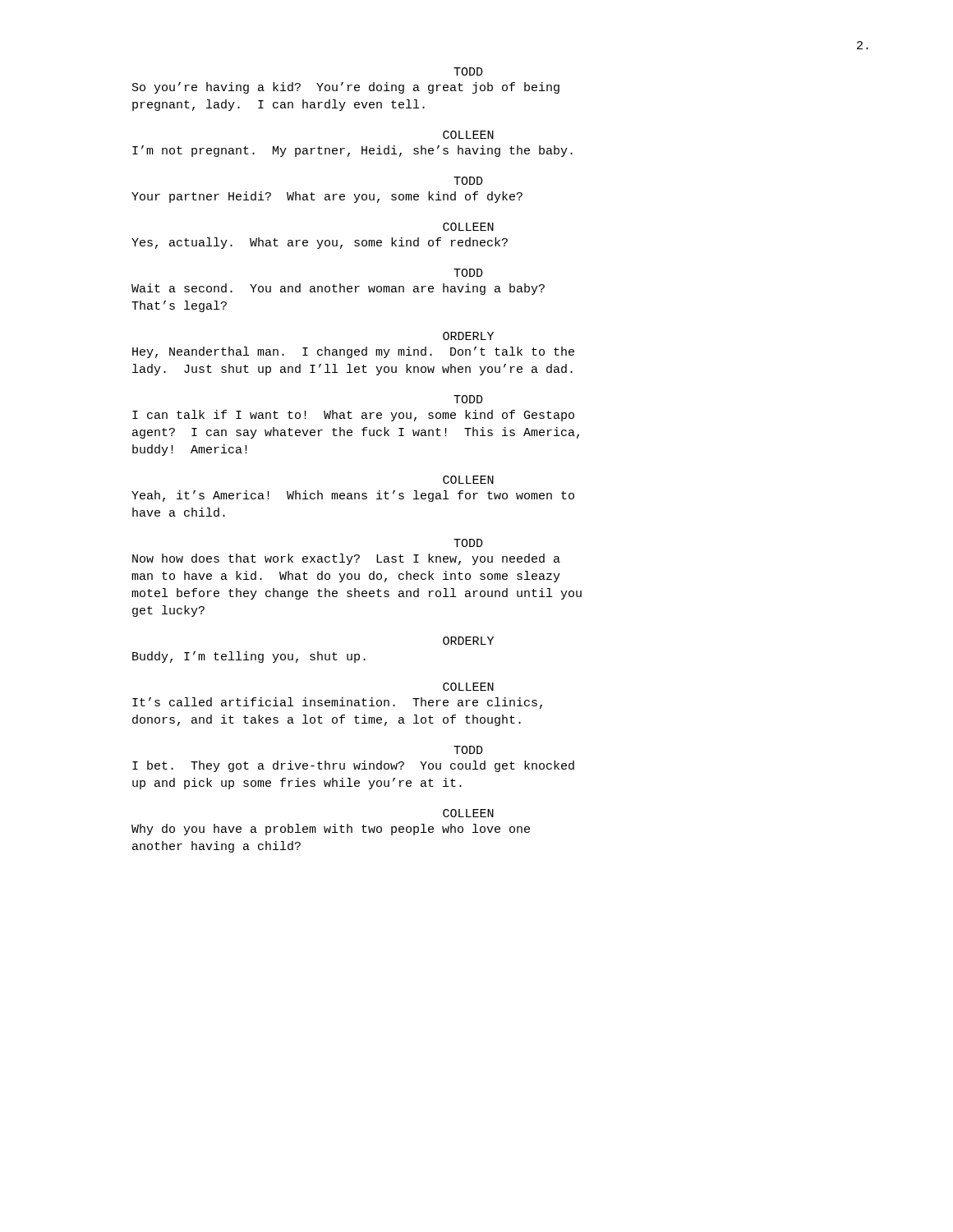Click on the text block containing "COLLEEN It’s called artificial insemination. There are"

468,705
